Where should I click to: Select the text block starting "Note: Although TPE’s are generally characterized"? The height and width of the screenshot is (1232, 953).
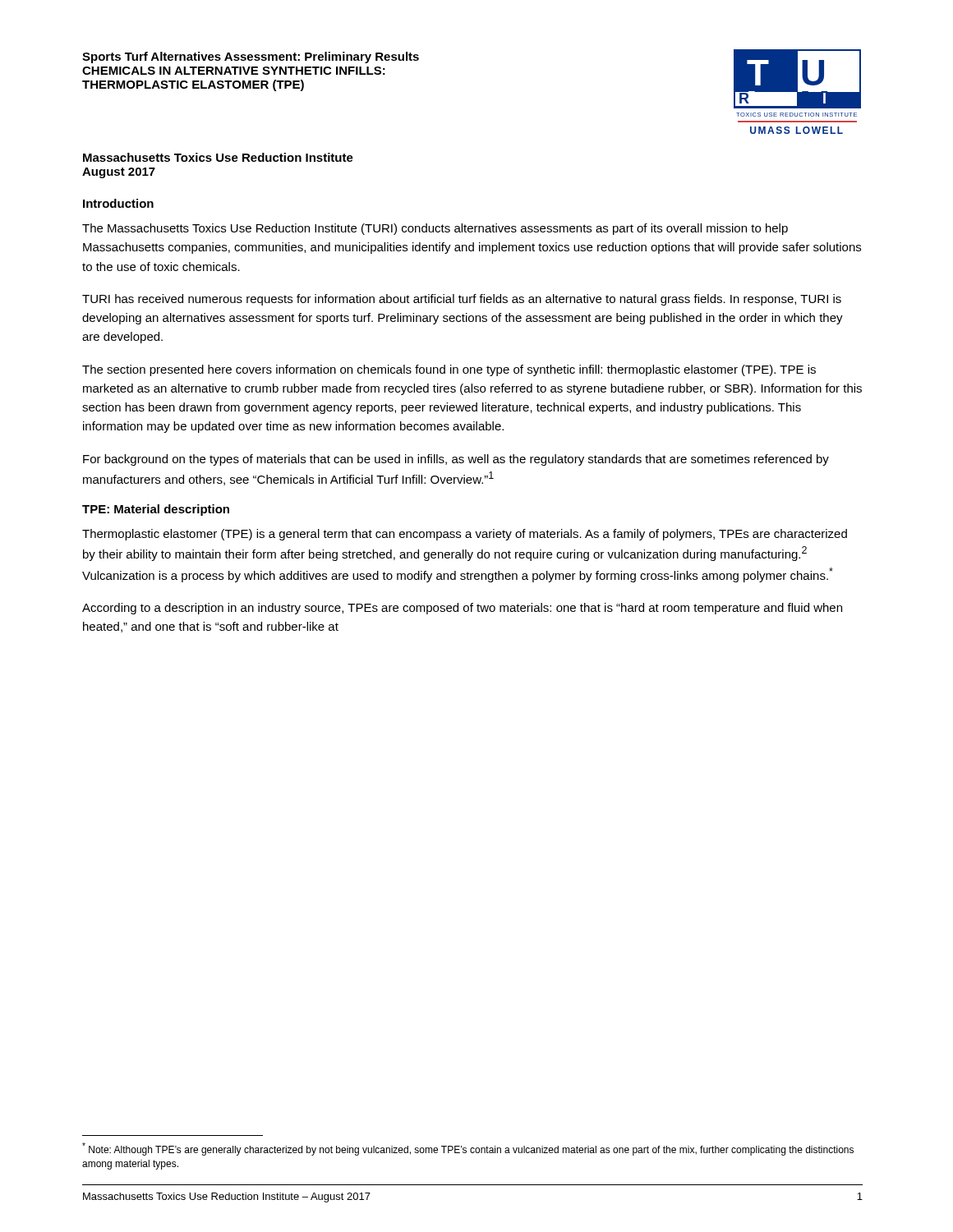(468, 1156)
